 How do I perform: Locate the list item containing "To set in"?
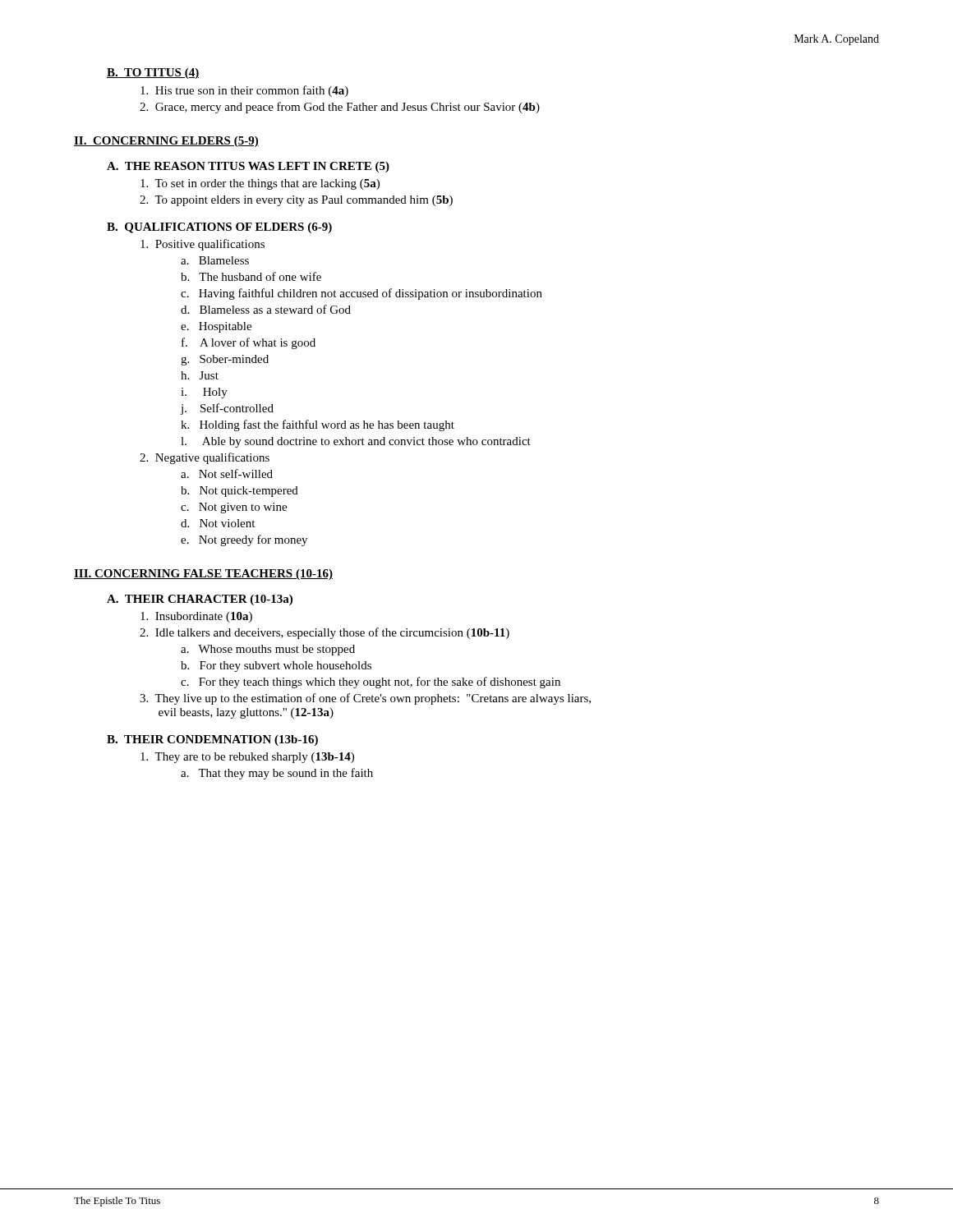(260, 183)
